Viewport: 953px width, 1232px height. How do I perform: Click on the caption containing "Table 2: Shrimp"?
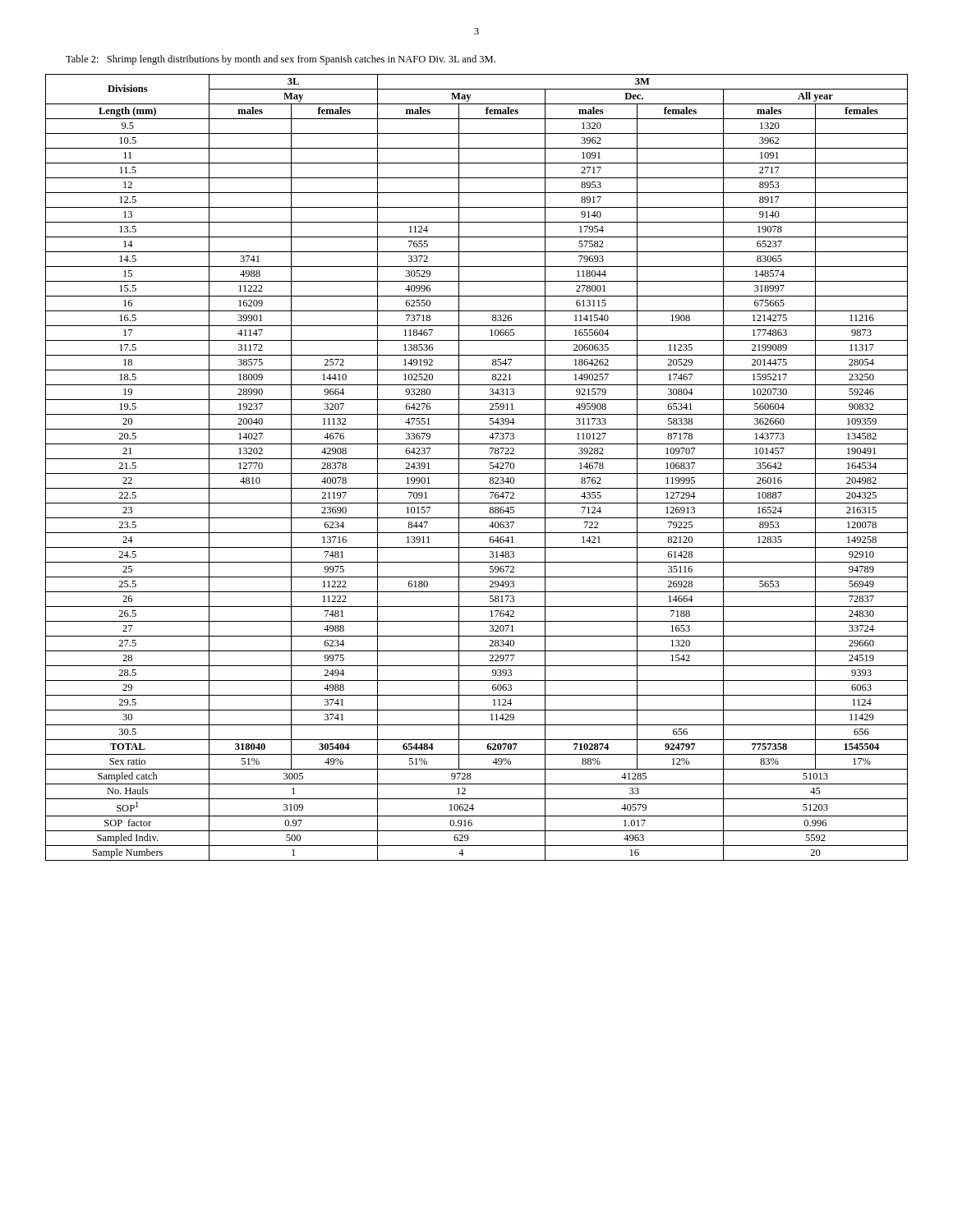point(281,59)
